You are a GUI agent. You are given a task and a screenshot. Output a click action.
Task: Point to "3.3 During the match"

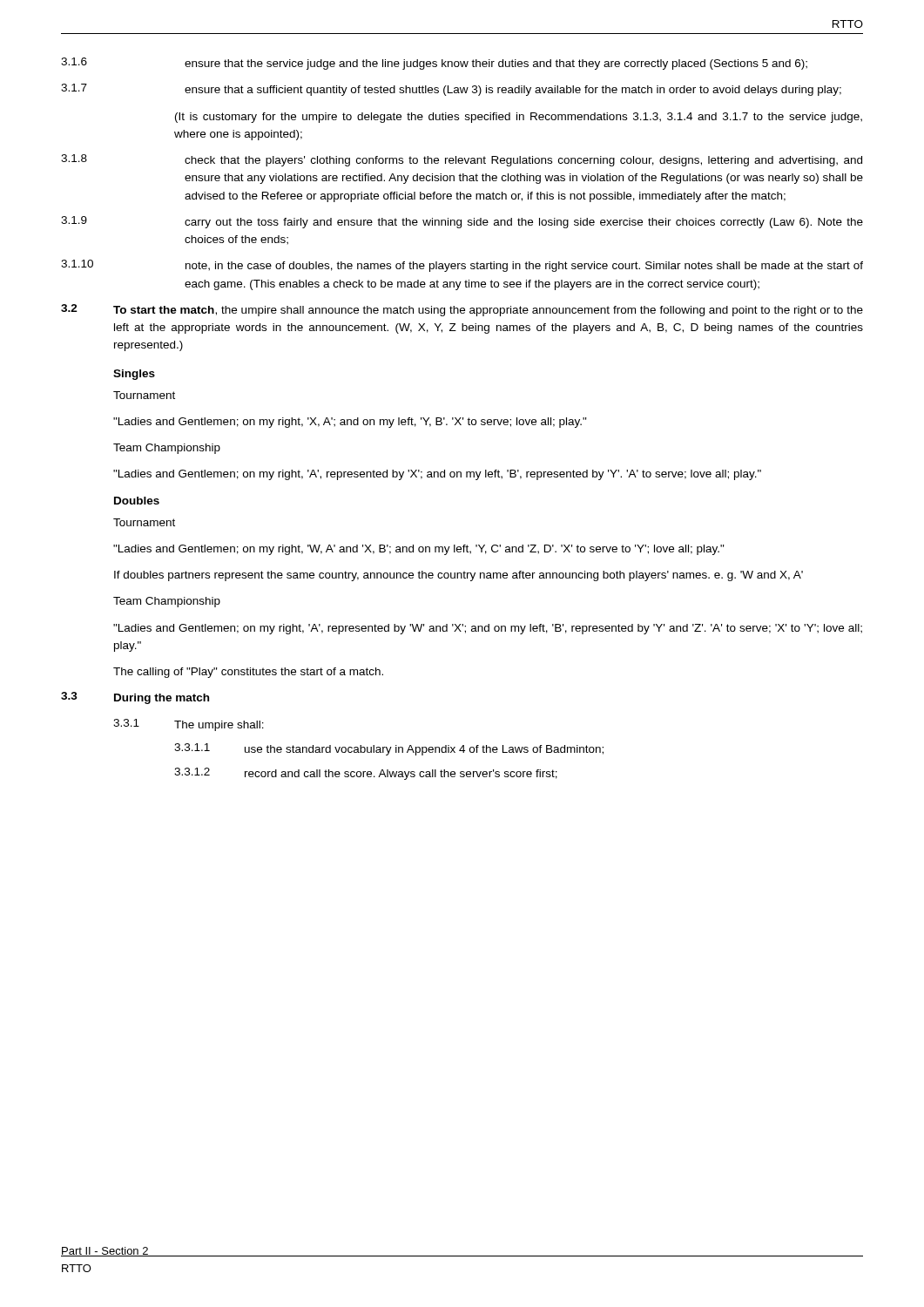tap(135, 698)
